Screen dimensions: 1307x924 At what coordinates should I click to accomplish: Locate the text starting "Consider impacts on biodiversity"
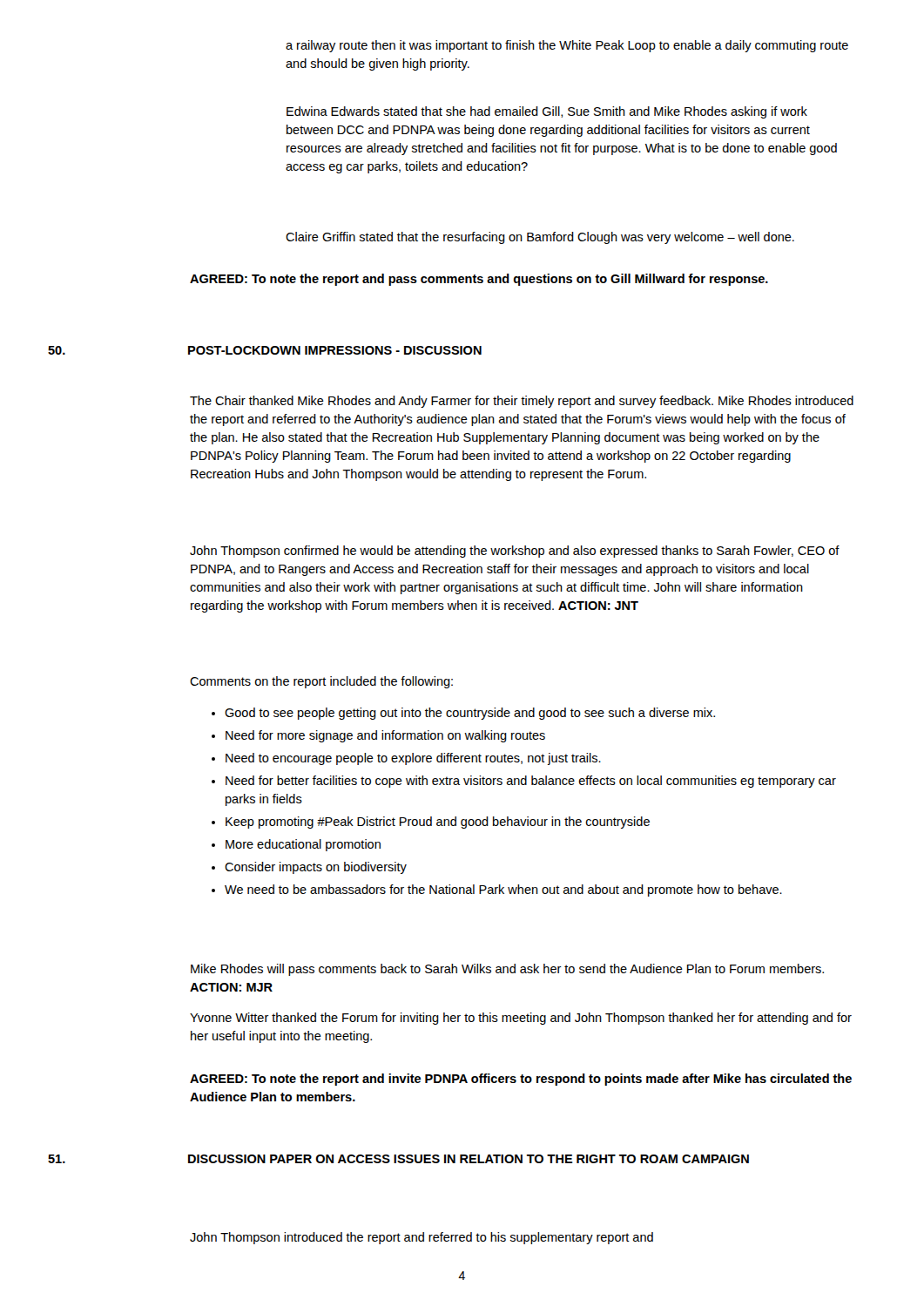coord(316,867)
